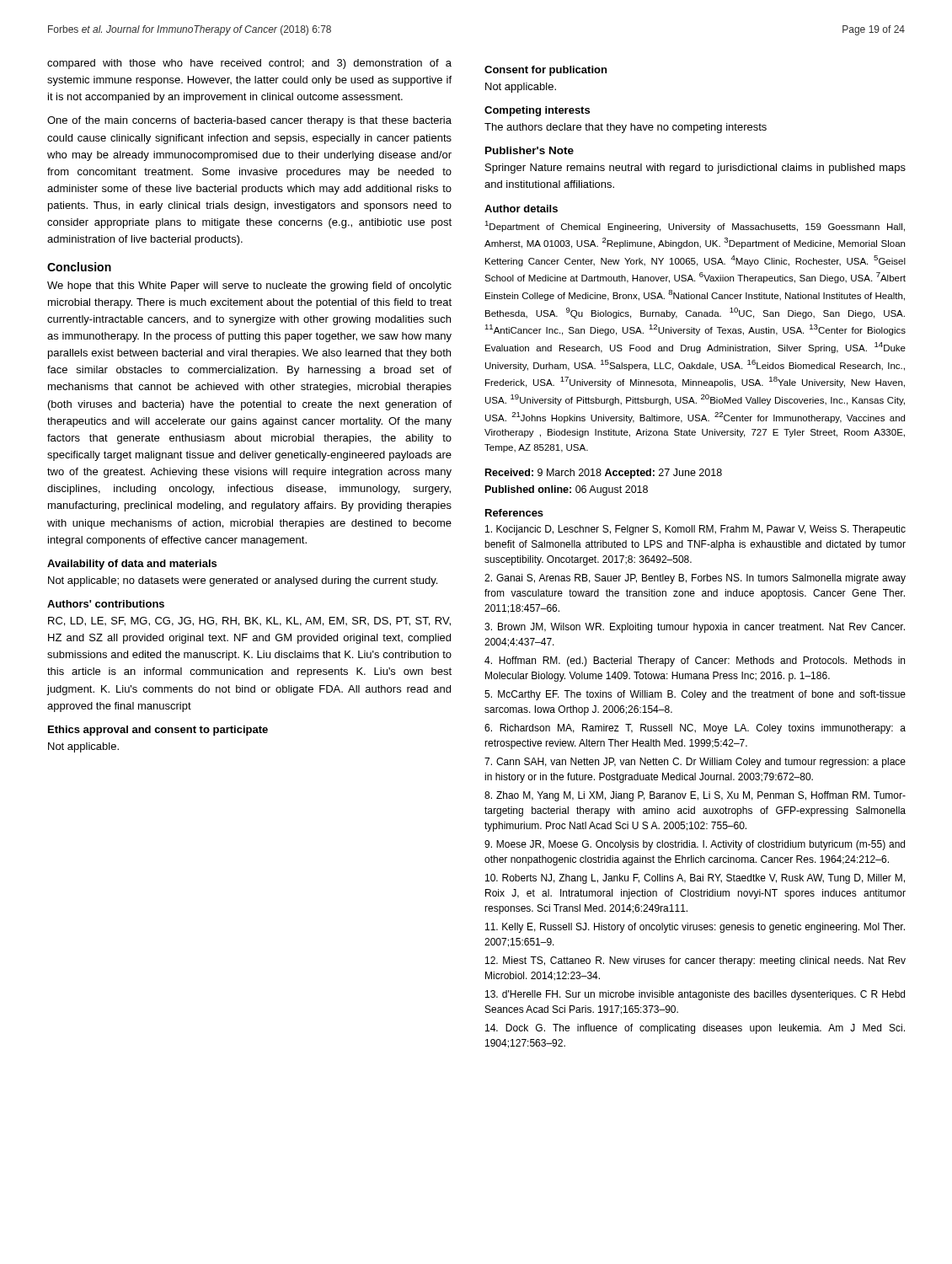Screen dimensions: 1264x952
Task: Click on the text block starting "12. Miest TS, Cattaneo R."
Action: pyautogui.click(x=695, y=968)
